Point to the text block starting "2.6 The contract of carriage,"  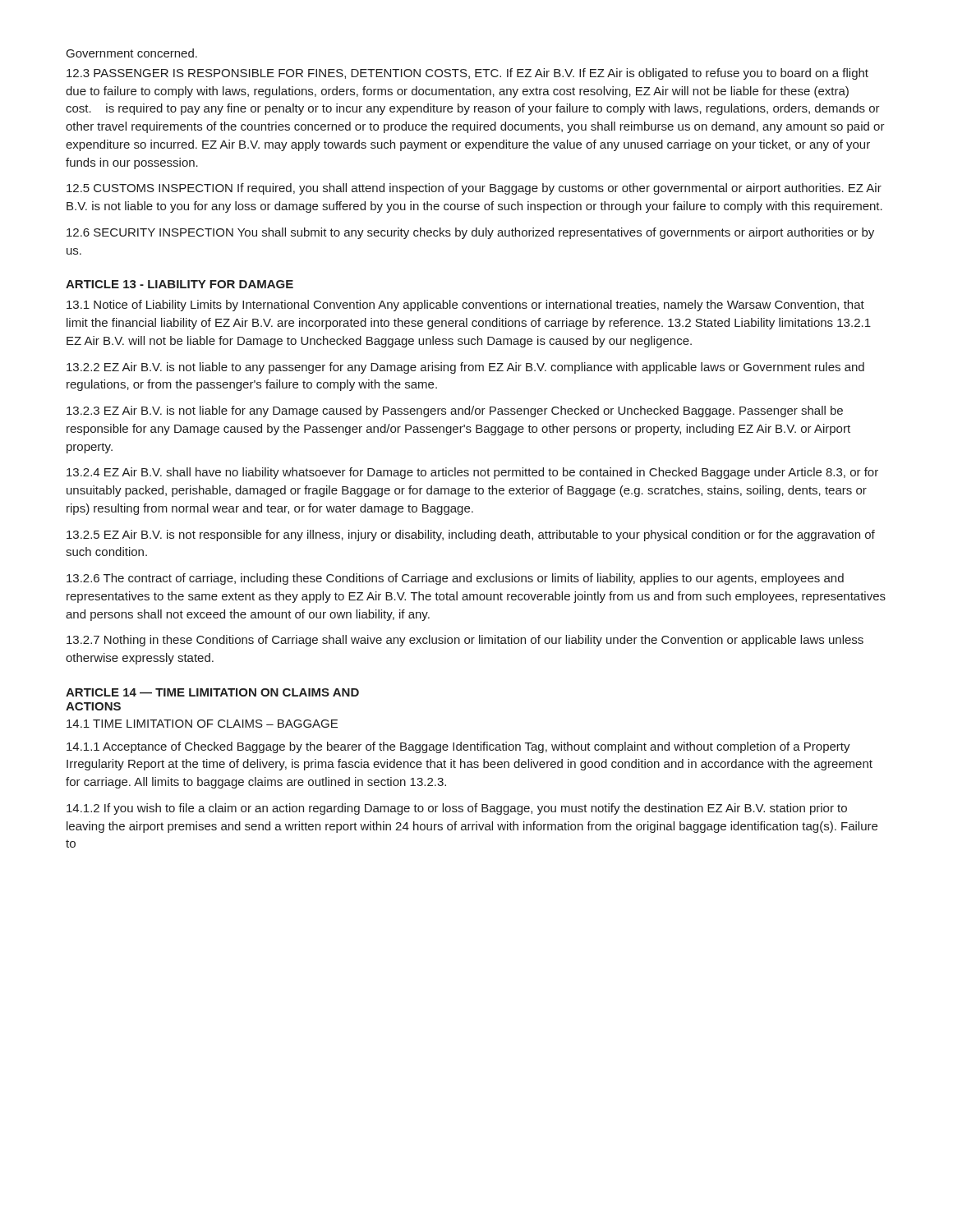(x=476, y=596)
